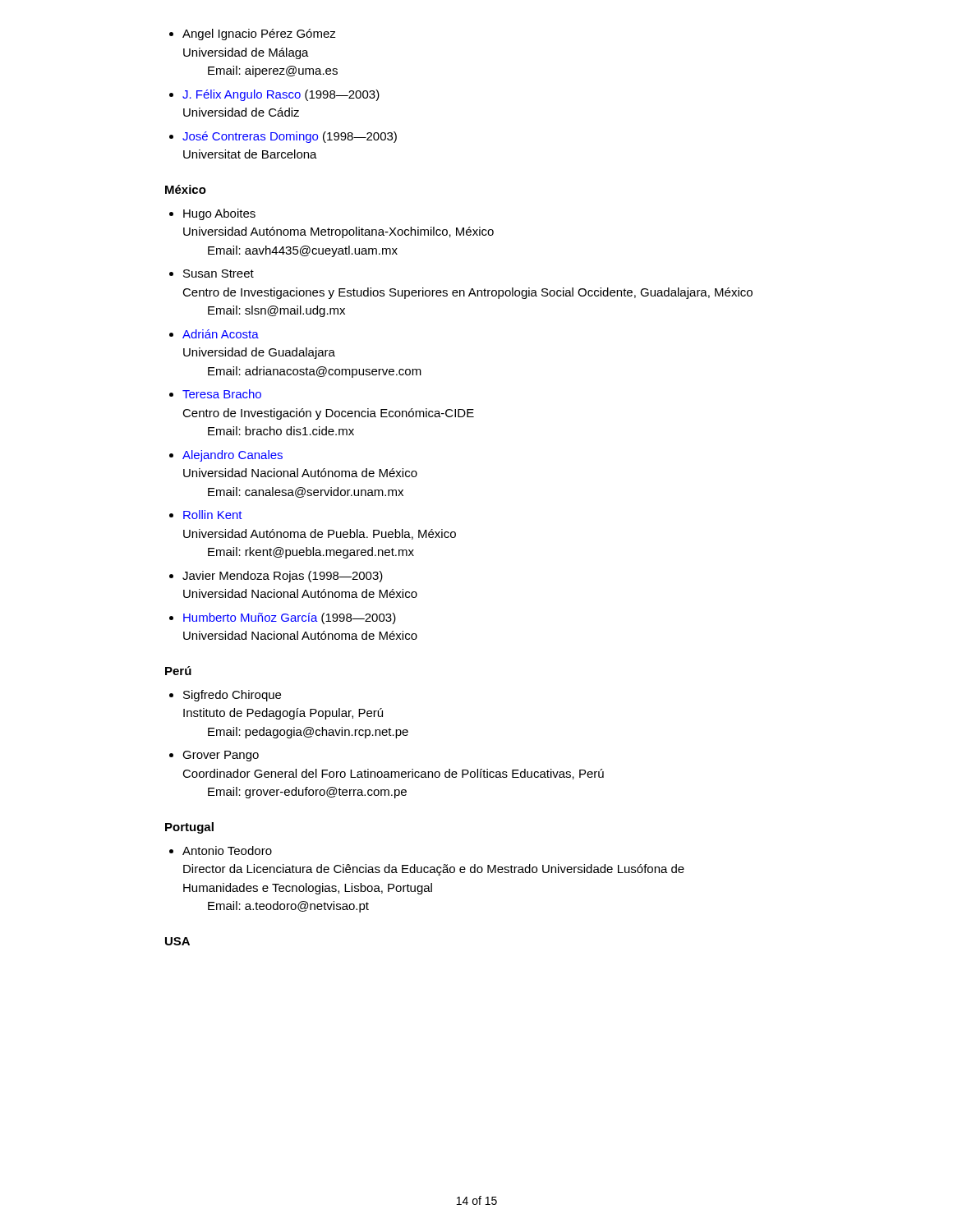Point to the text block starting "Sigfredo Chiroque Instituto de Pedagogía Popular, Perú"

tap(232, 696)
